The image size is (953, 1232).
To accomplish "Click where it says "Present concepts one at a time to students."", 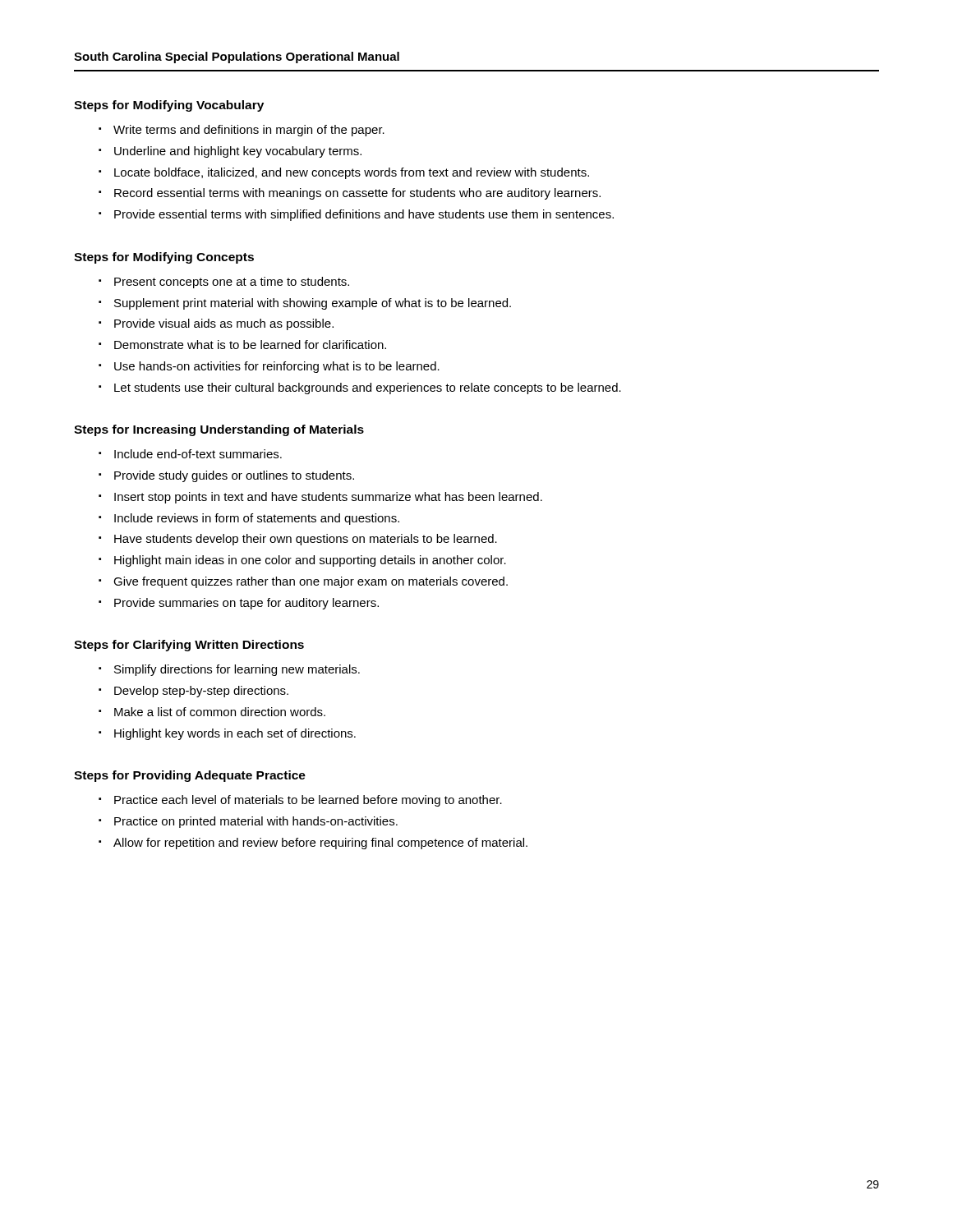I will point(232,281).
